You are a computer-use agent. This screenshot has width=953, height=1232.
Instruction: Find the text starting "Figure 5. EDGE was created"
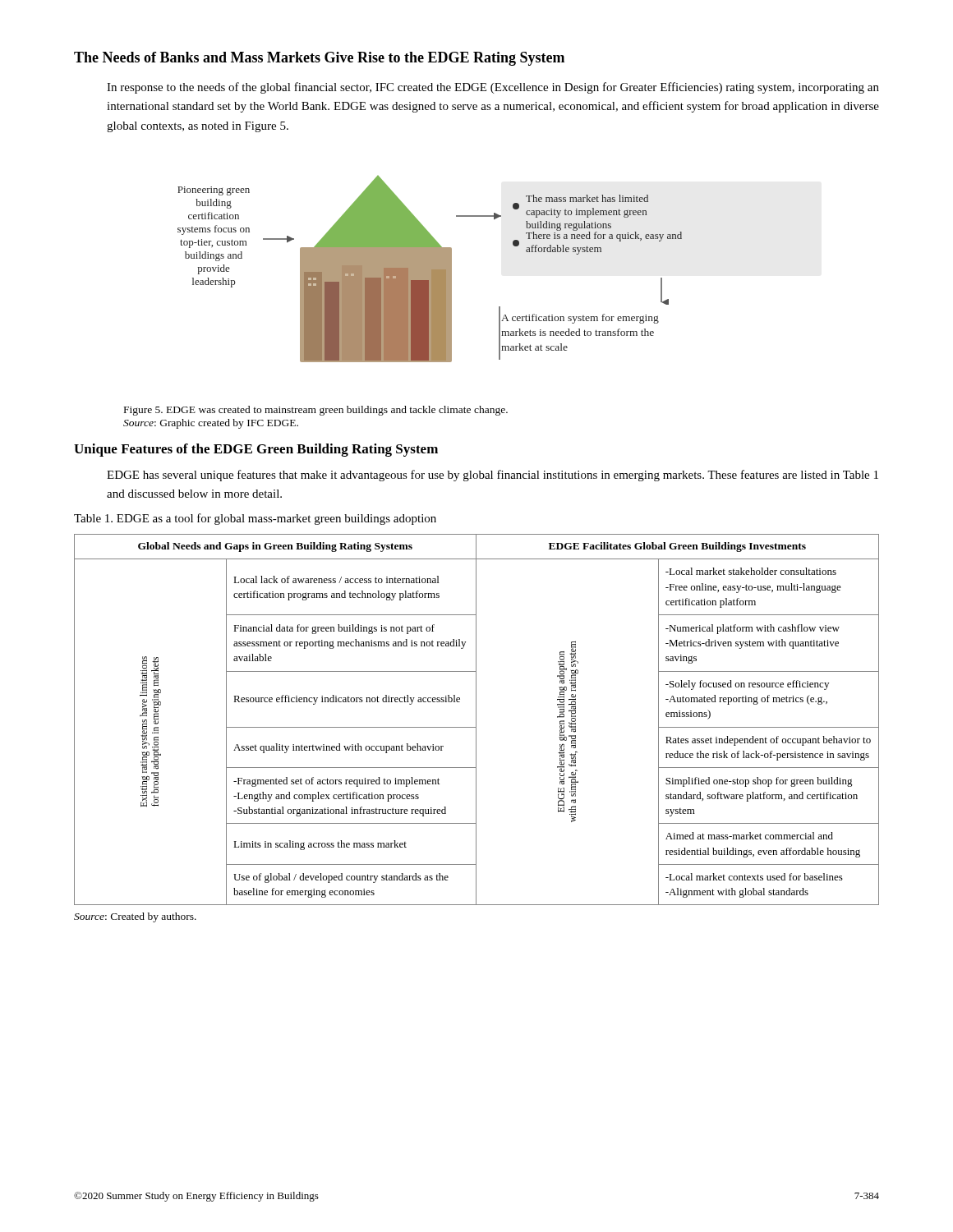pyautogui.click(x=316, y=416)
